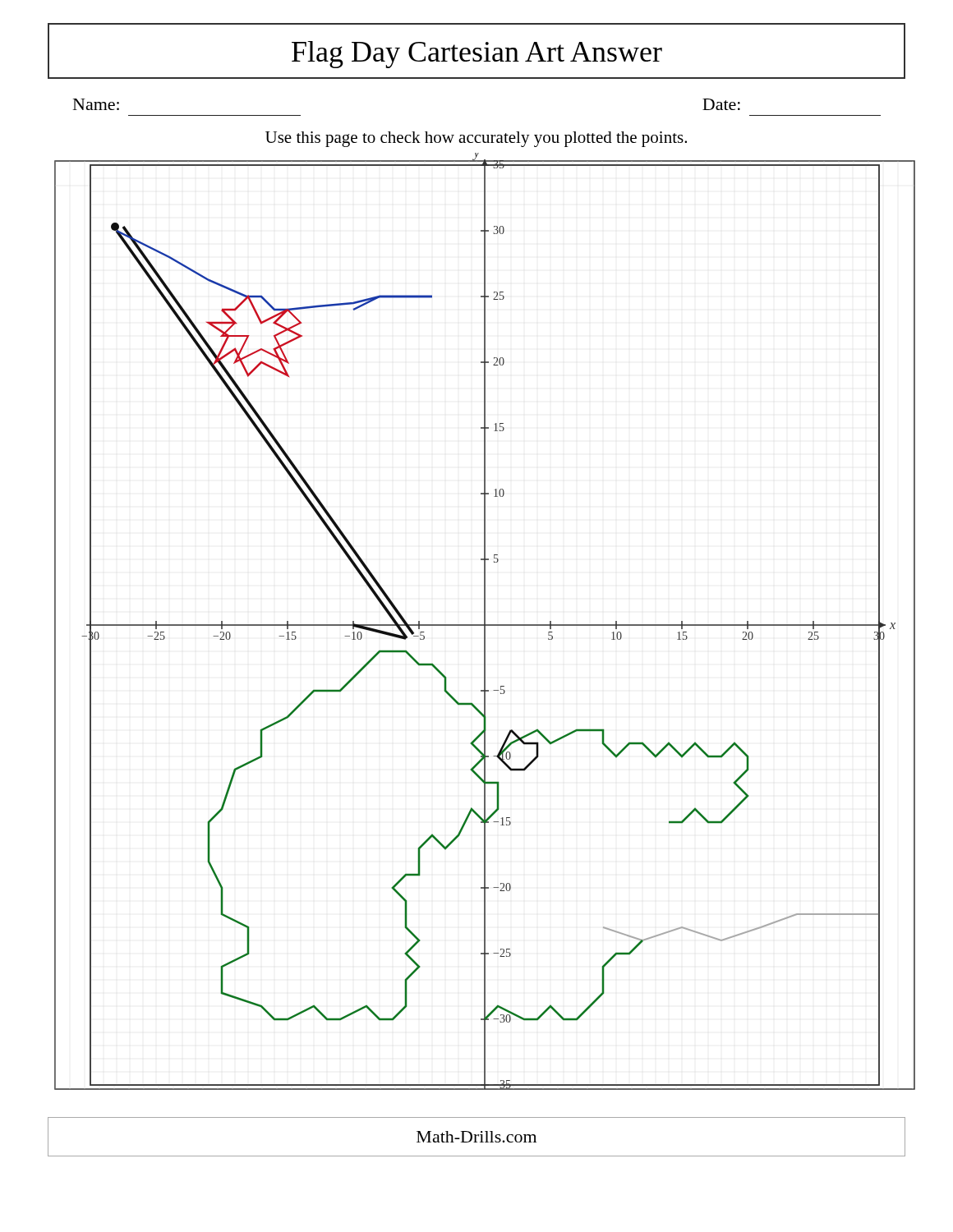
Task: Click on the title that says "Flag Day Cartesian"
Action: point(476,52)
